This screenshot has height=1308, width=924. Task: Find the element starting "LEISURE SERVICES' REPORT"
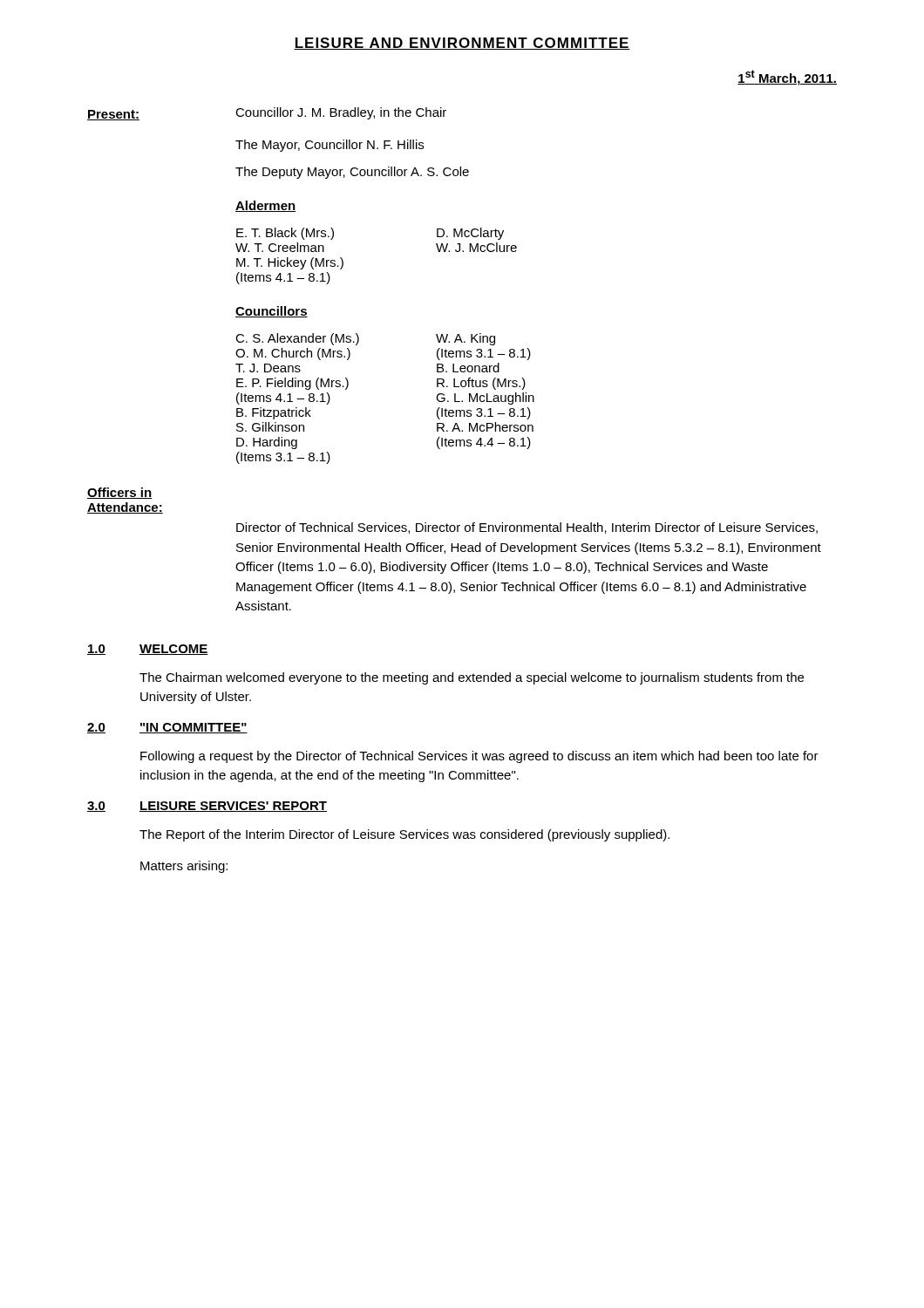coord(233,805)
